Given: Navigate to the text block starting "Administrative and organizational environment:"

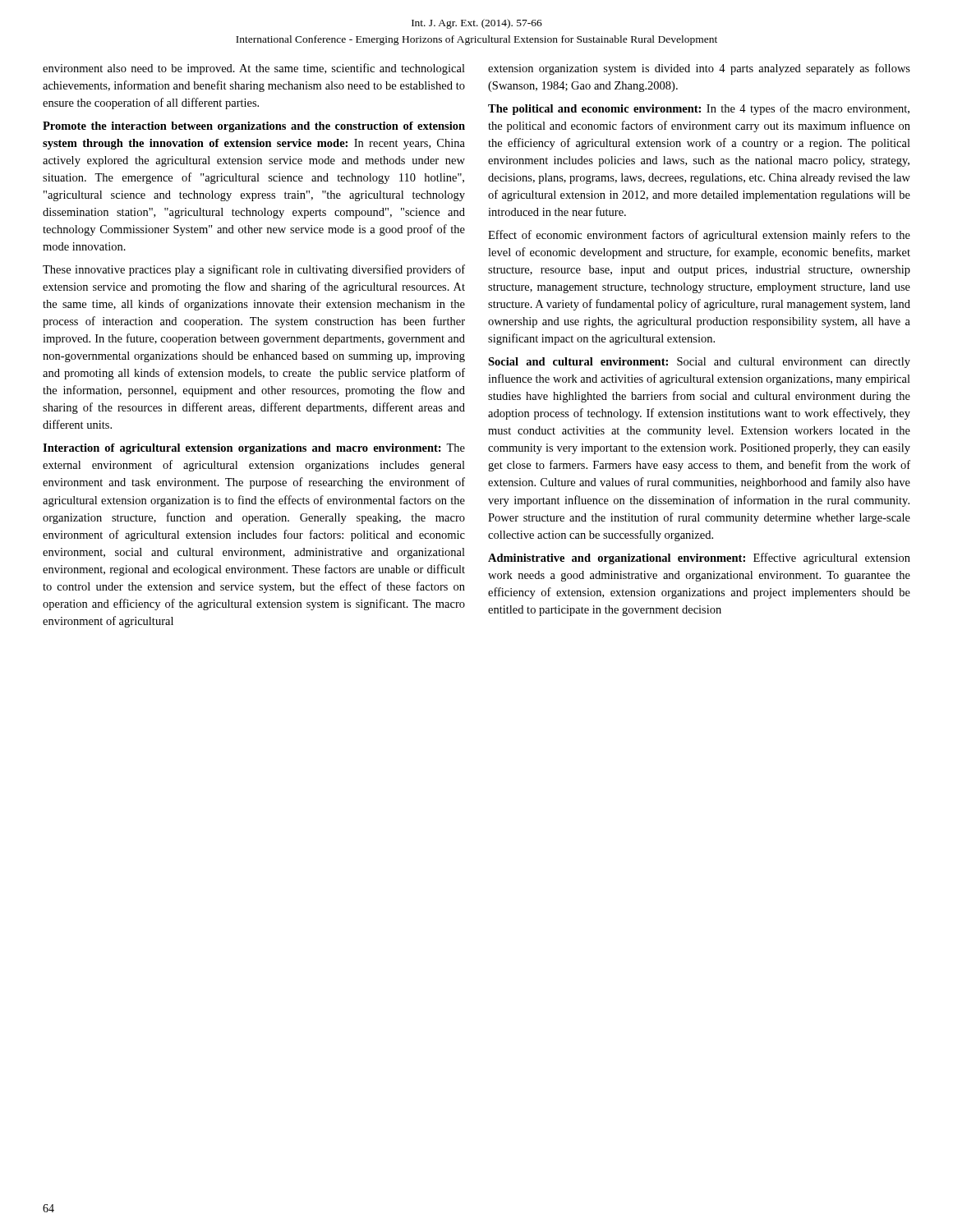Looking at the screenshot, I should click(x=699, y=584).
